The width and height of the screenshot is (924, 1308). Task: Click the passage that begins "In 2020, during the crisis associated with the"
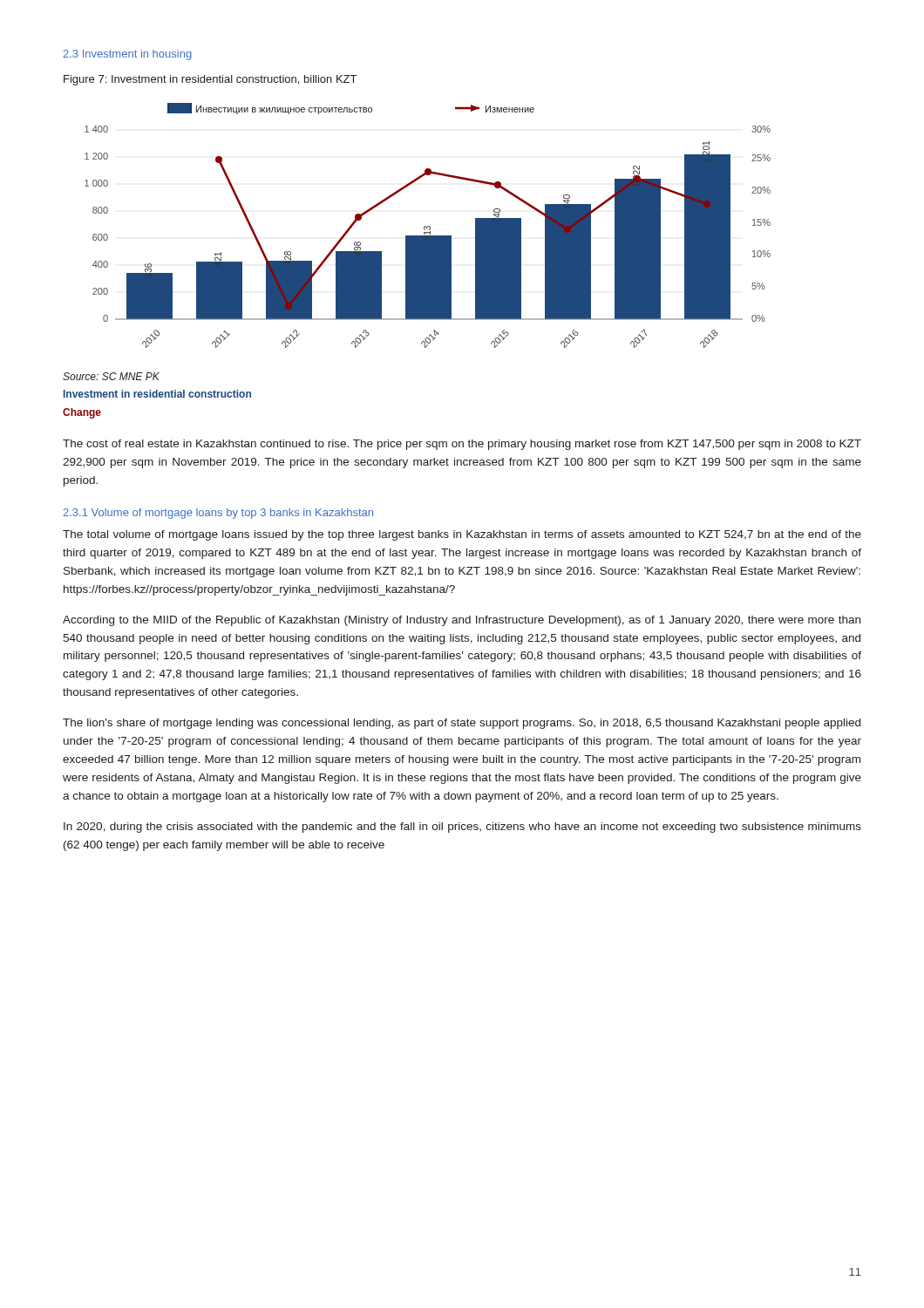[462, 835]
